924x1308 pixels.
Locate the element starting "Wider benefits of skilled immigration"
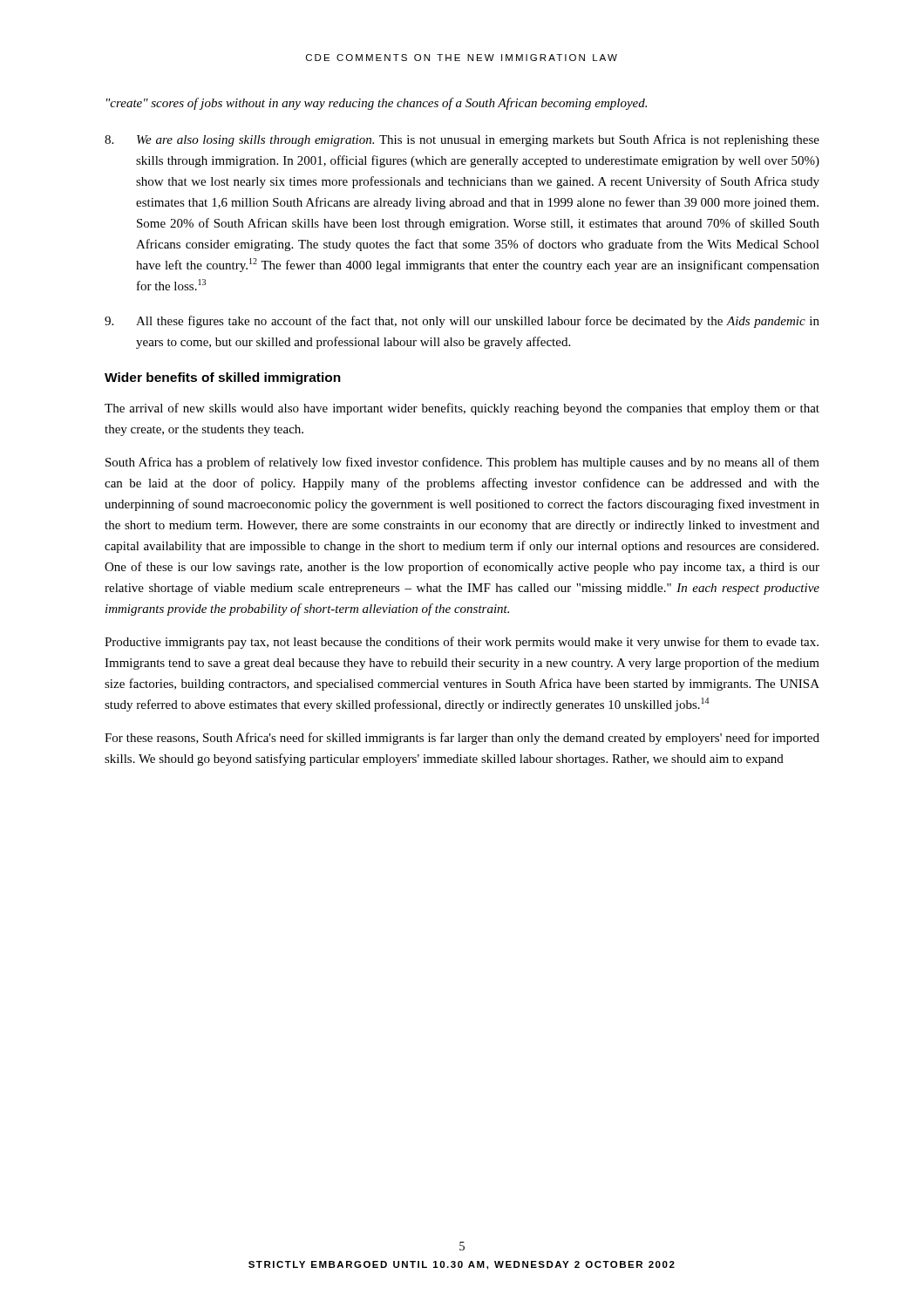223,377
